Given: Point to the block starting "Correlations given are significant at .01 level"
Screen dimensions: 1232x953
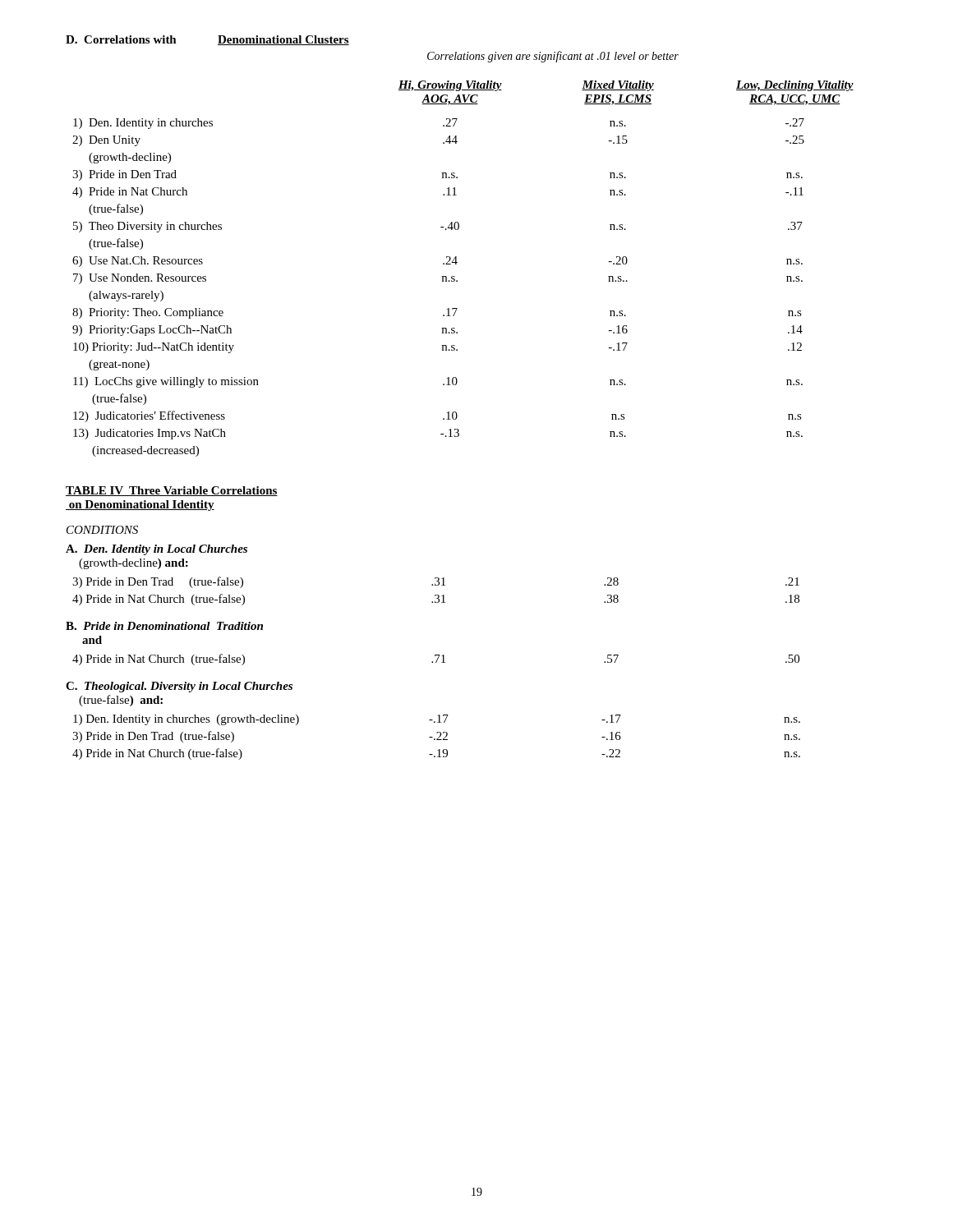Looking at the screenshot, I should click(553, 56).
